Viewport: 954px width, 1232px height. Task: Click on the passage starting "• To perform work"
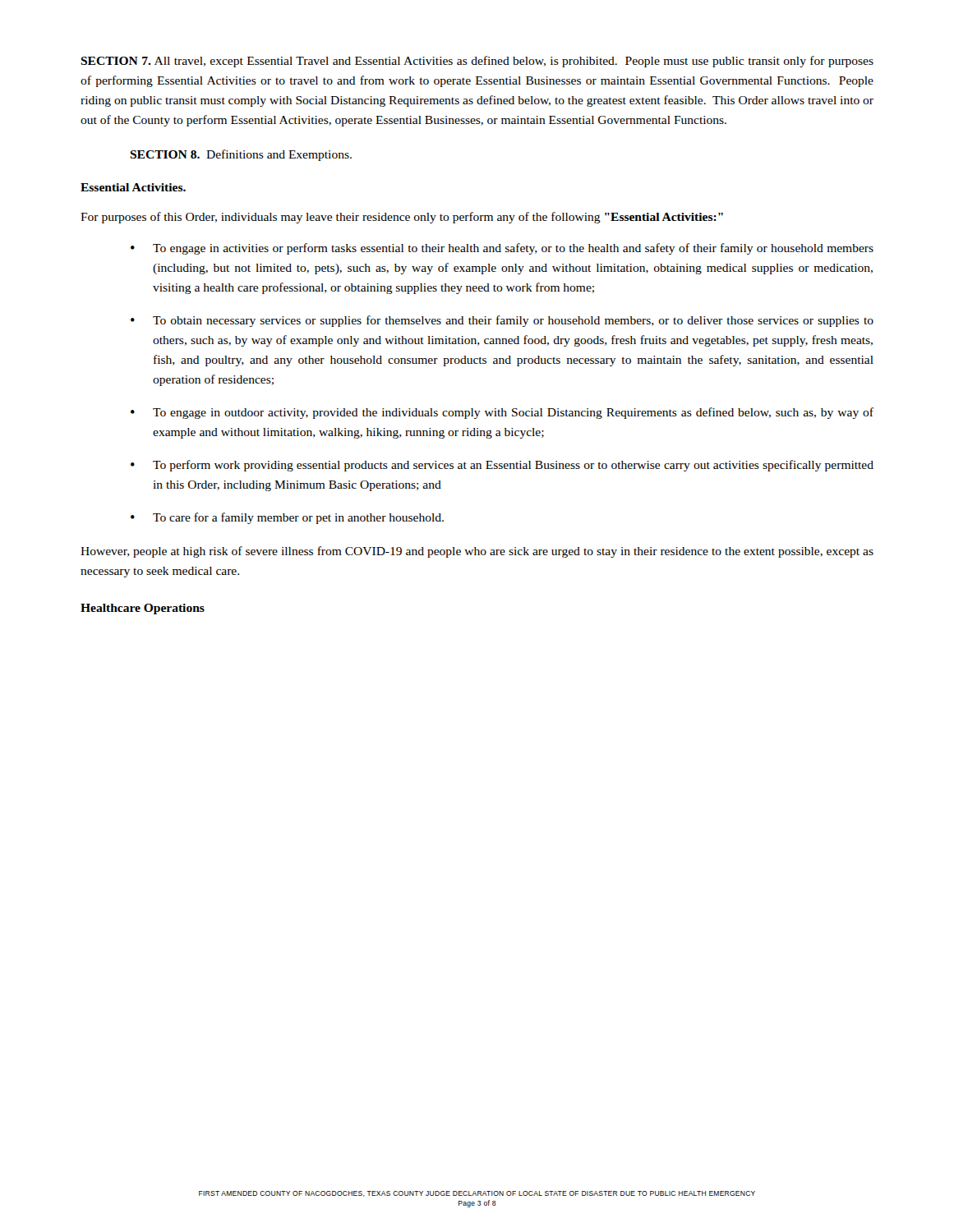(502, 475)
